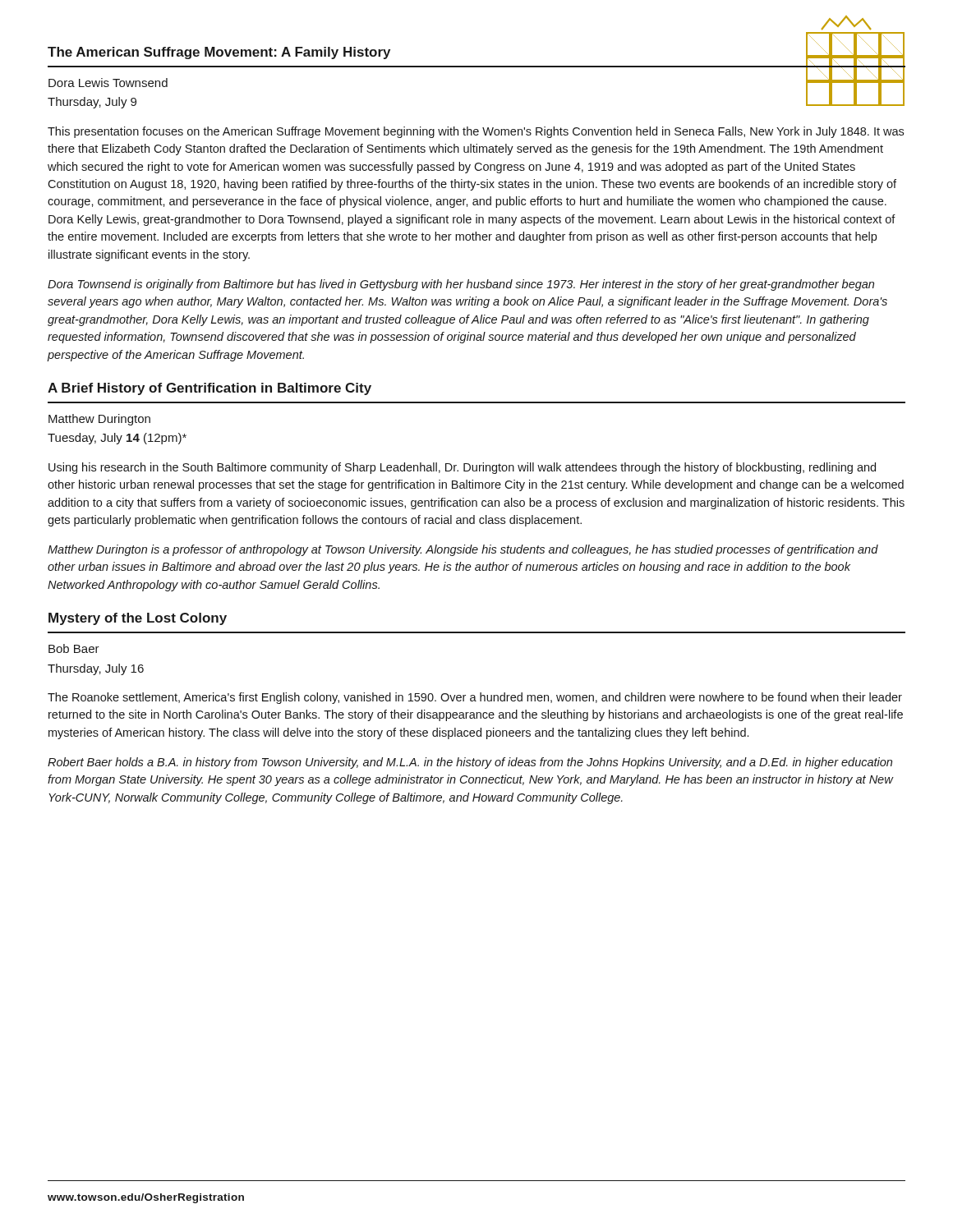This screenshot has height=1232, width=953.
Task: Point to the text block starting "Using his research in"
Action: pos(476,494)
